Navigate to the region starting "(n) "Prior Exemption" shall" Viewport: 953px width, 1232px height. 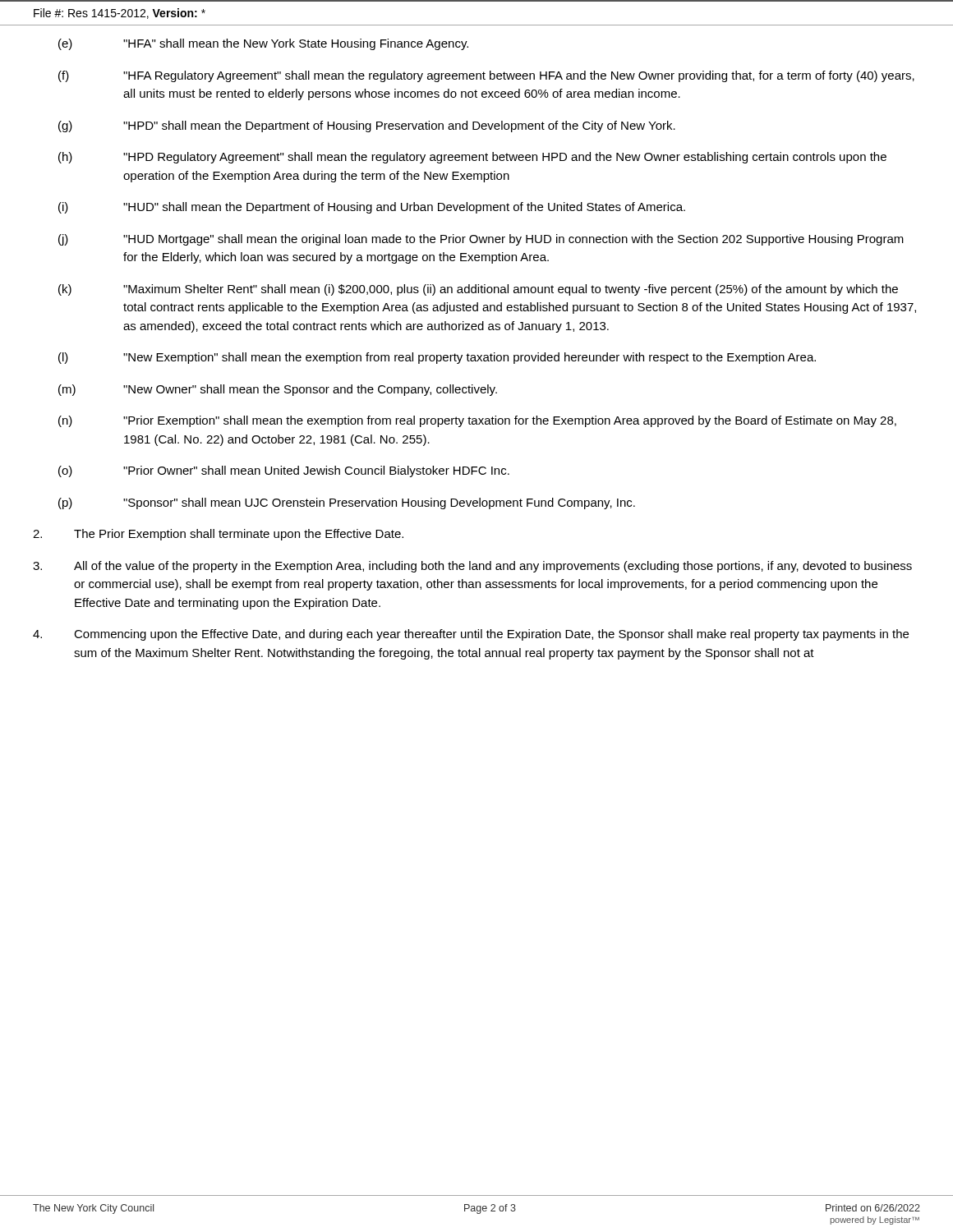pos(476,430)
